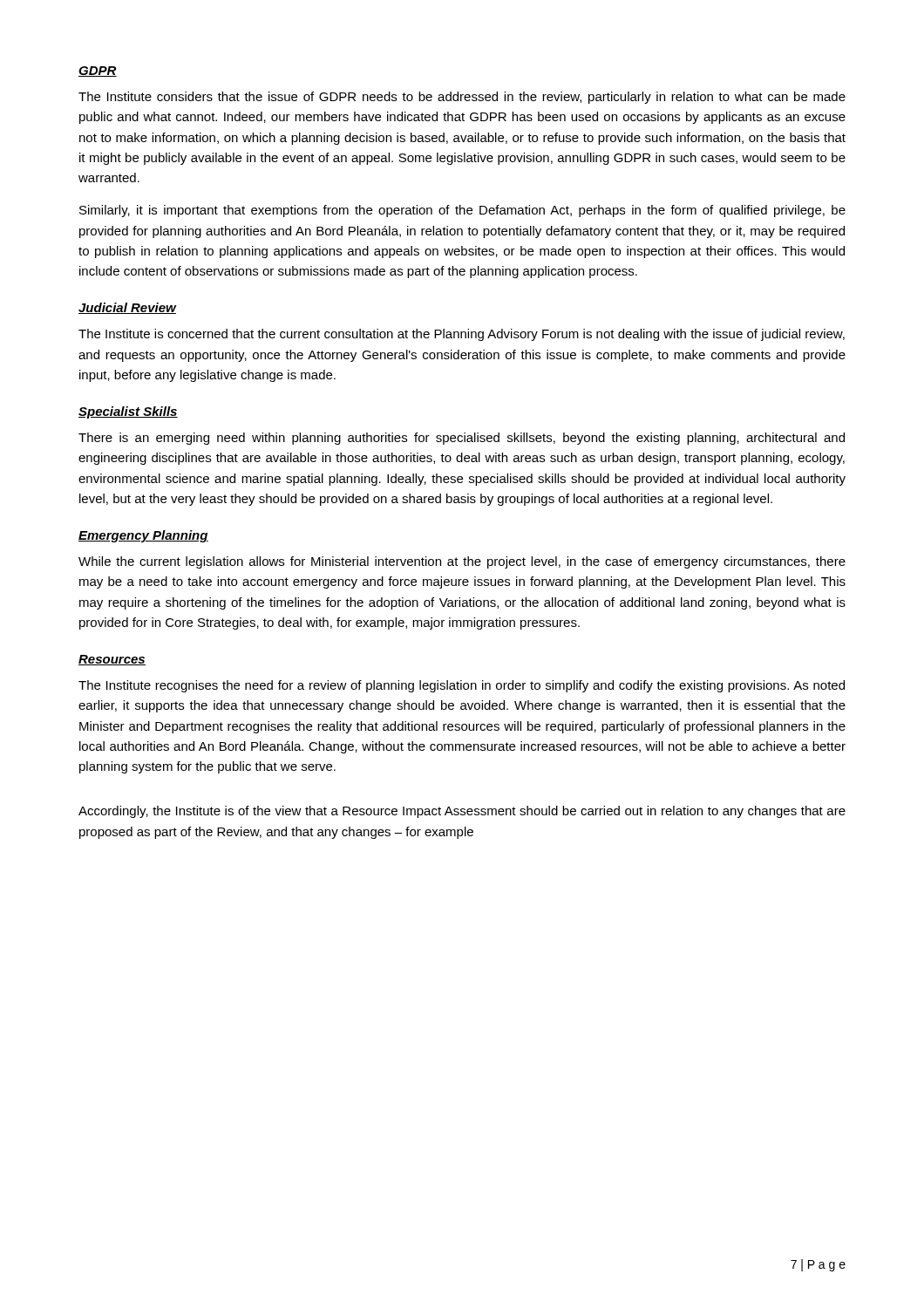
Task: Navigate to the passage starting "The Institute considers"
Action: tap(462, 137)
